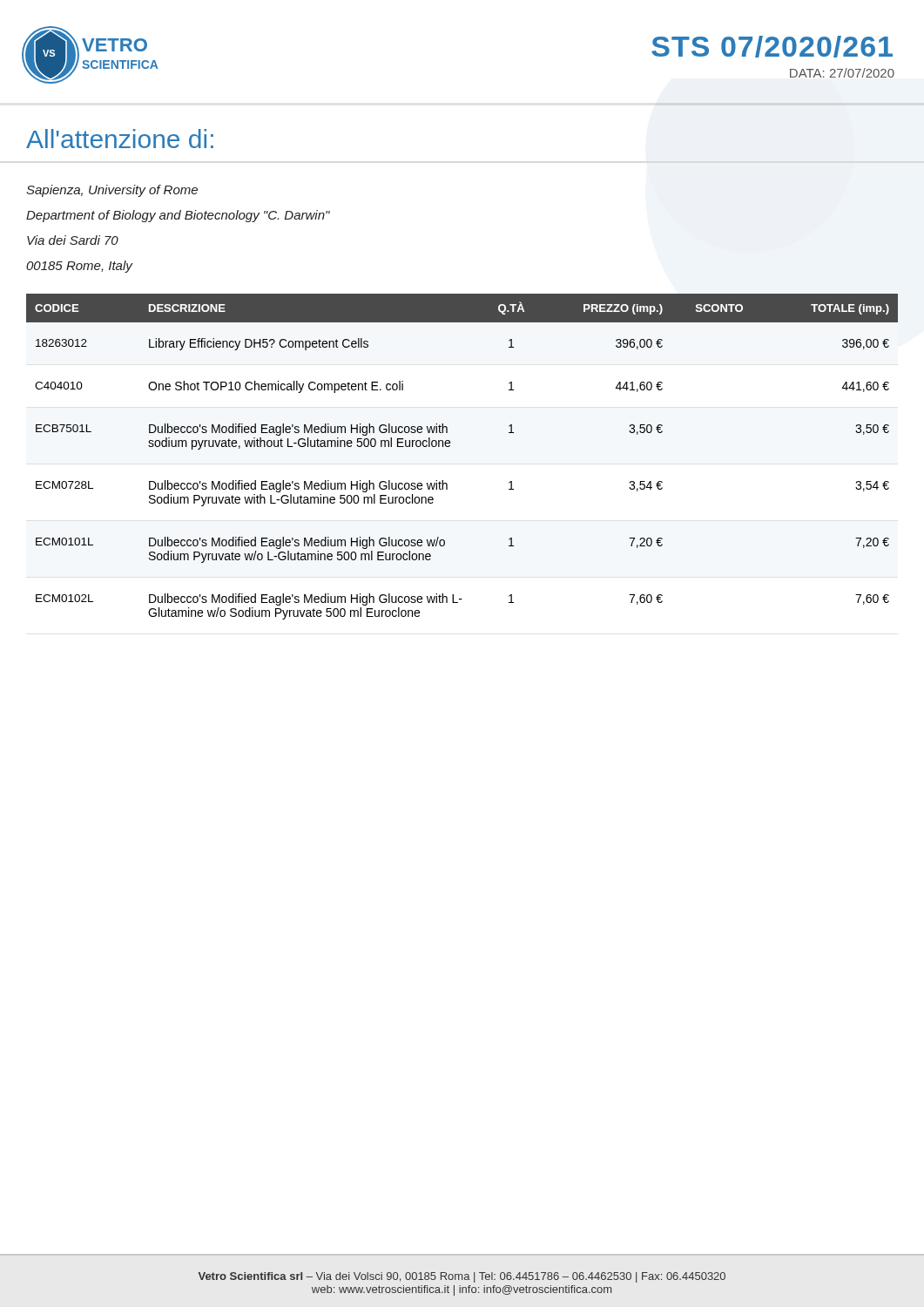Locate the element starting "All'attenzione di:"

tap(121, 139)
